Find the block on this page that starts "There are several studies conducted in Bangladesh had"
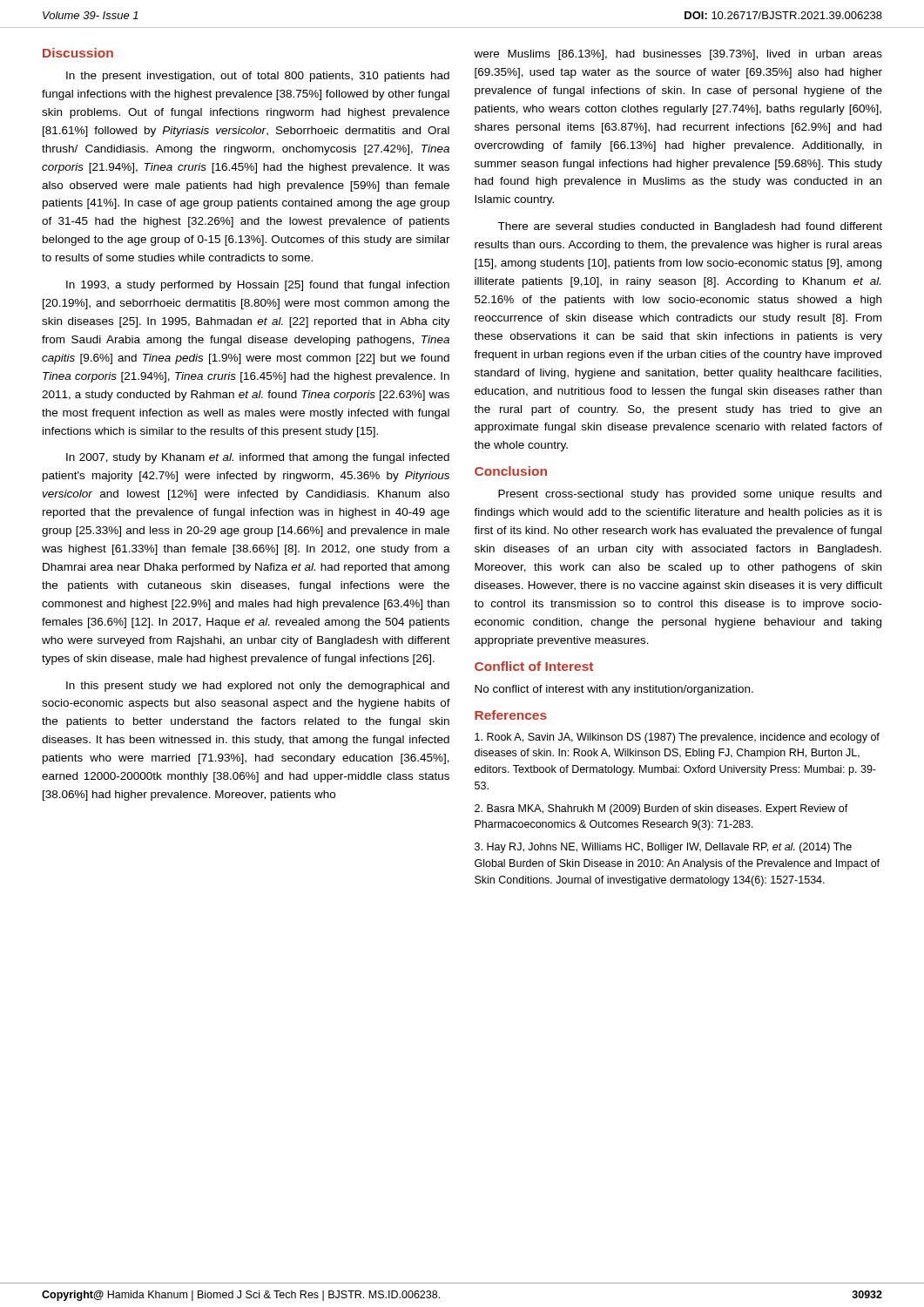The height and width of the screenshot is (1307, 924). 678,337
